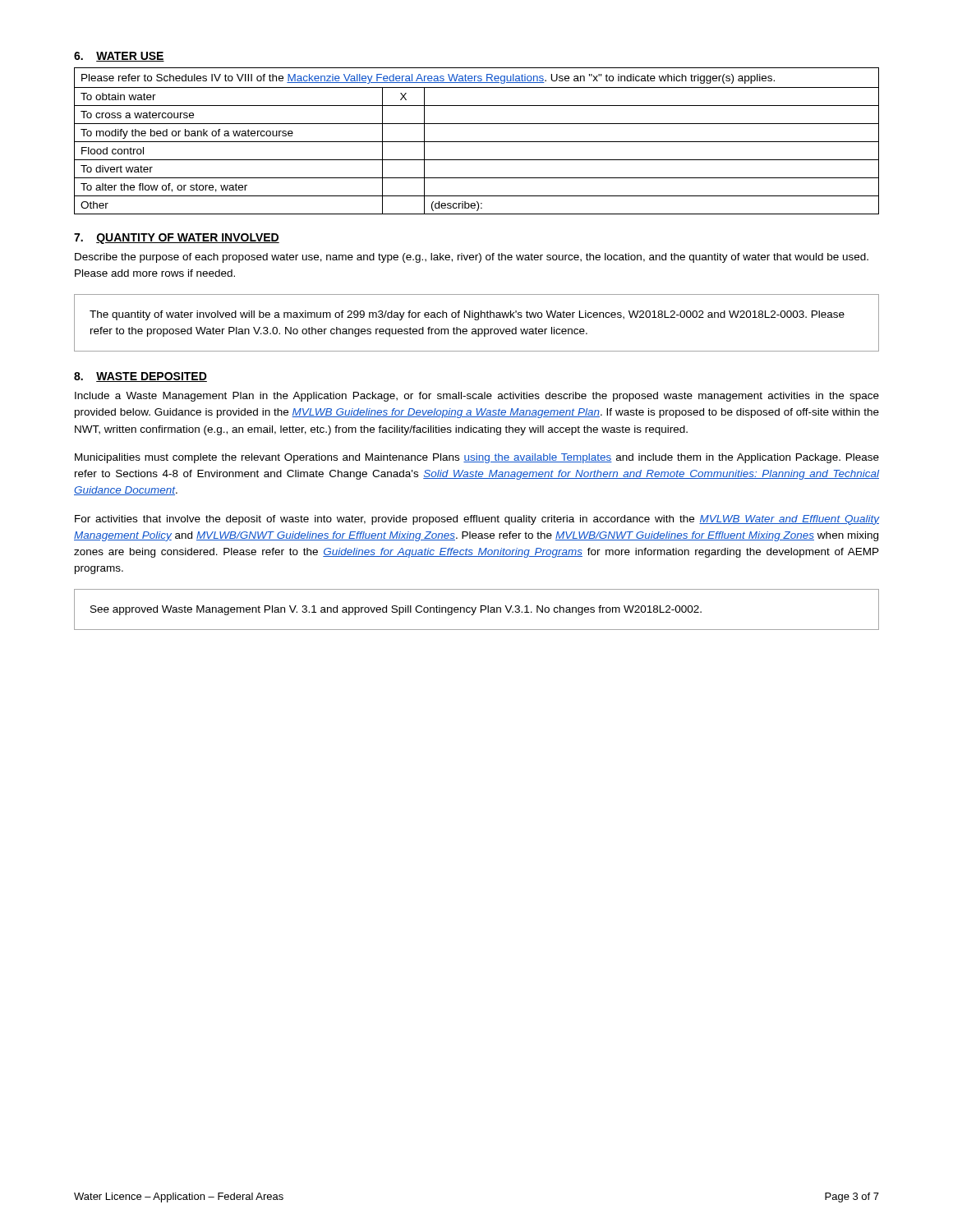The width and height of the screenshot is (953, 1232).
Task: Select the region starting "See approved Waste Management"
Action: [x=476, y=609]
